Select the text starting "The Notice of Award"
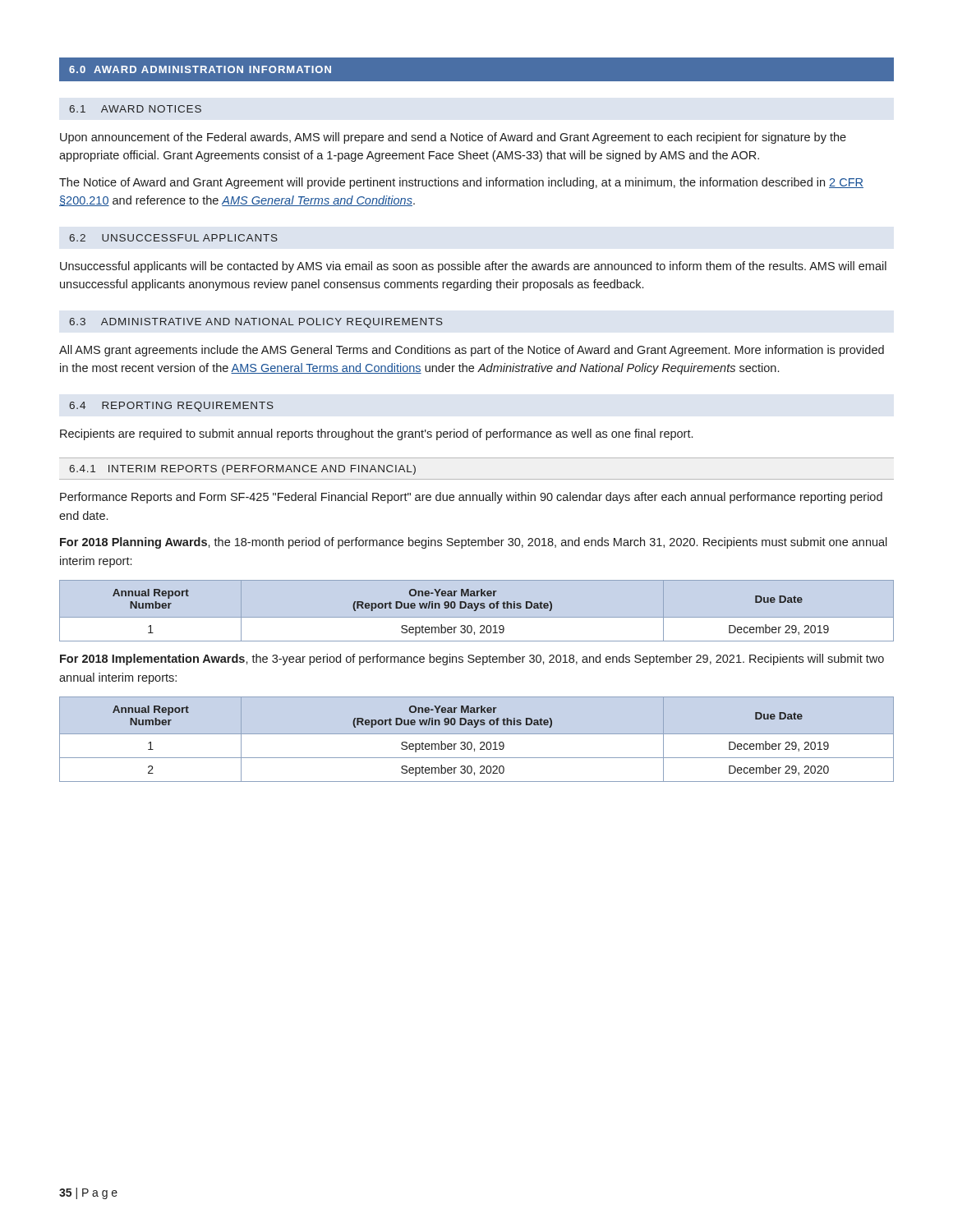This screenshot has height=1232, width=953. [x=461, y=192]
